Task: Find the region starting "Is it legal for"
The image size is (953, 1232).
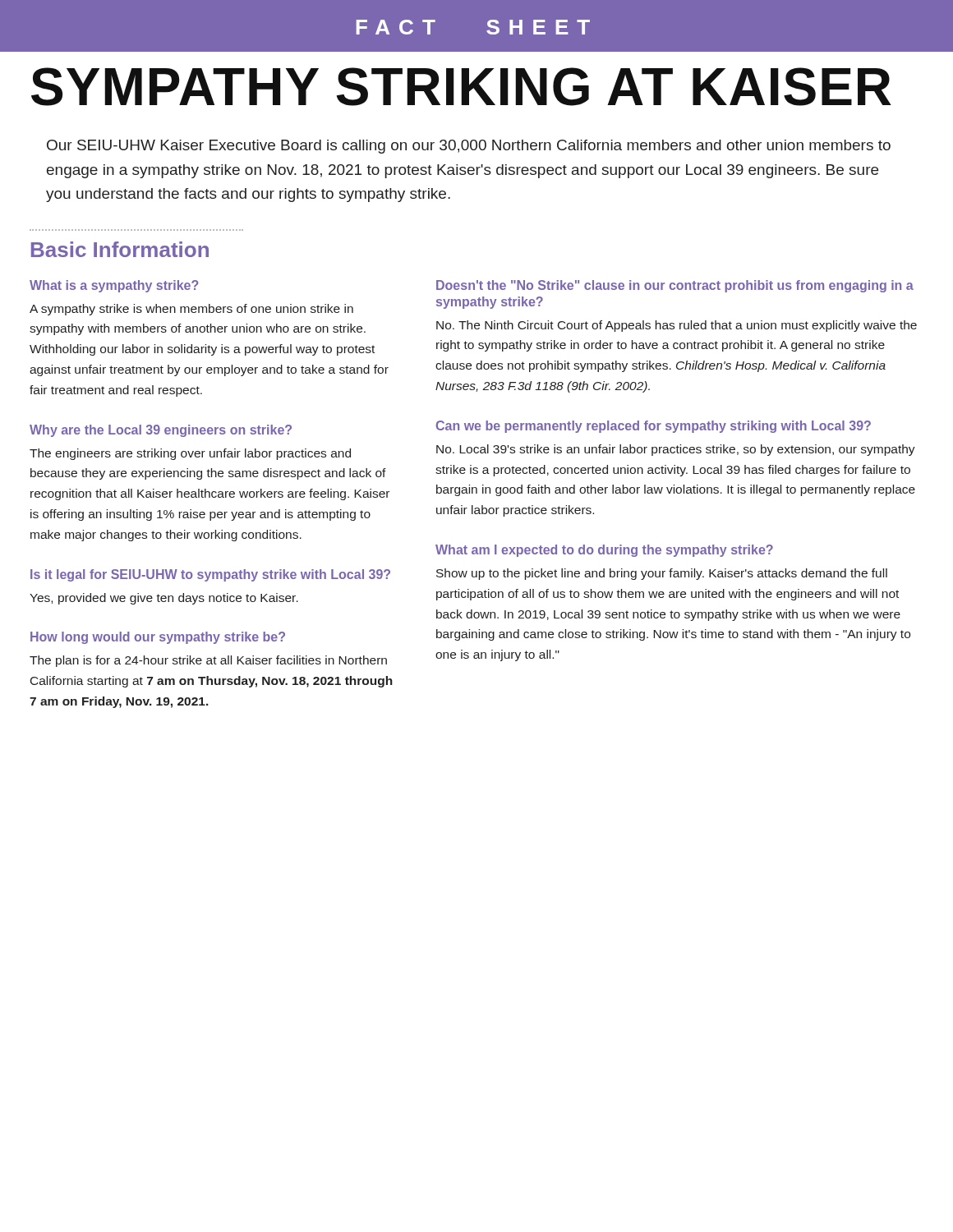Action: [216, 575]
